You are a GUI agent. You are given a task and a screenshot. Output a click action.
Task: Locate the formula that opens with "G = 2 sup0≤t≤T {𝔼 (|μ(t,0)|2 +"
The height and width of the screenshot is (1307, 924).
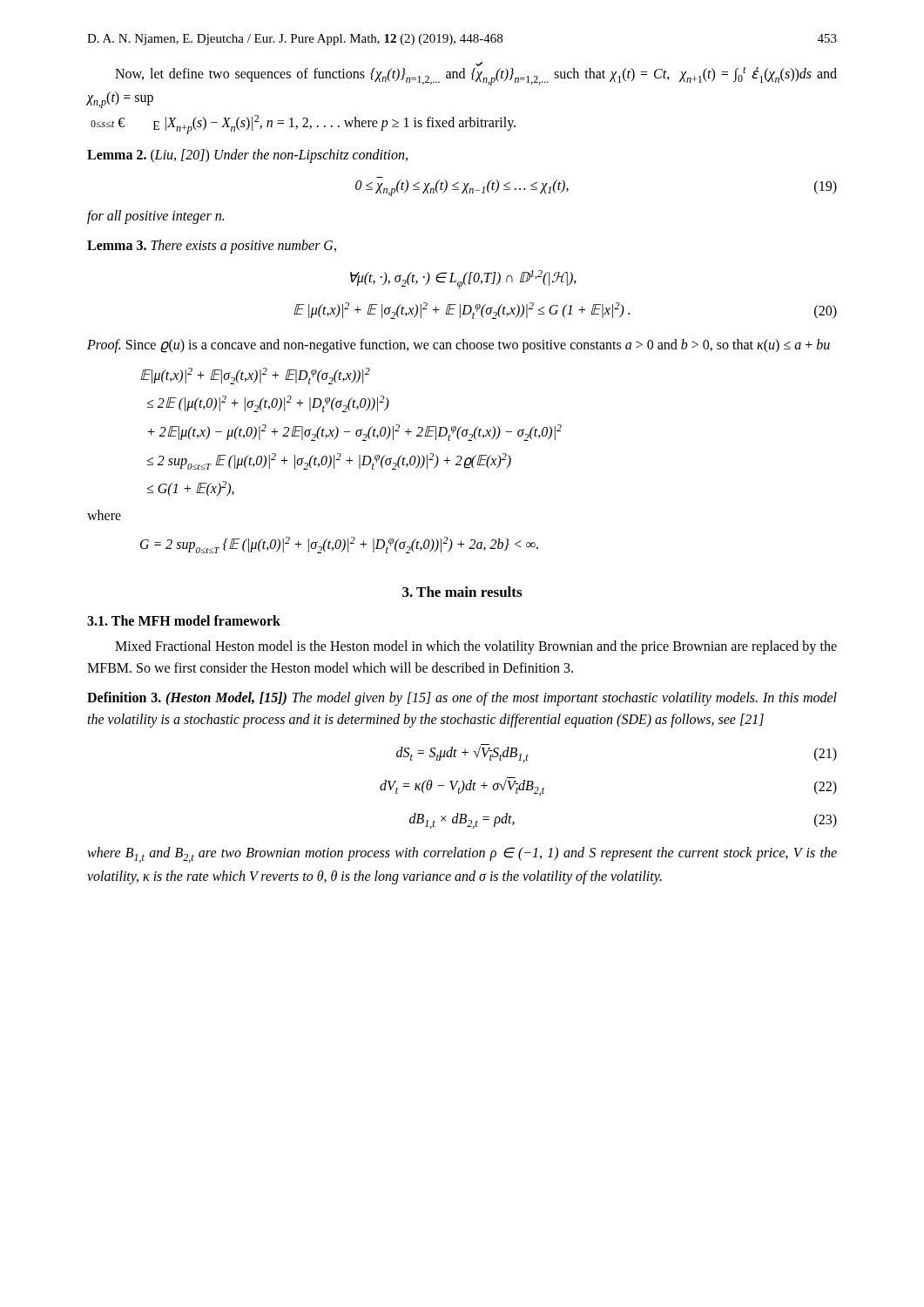(x=488, y=545)
